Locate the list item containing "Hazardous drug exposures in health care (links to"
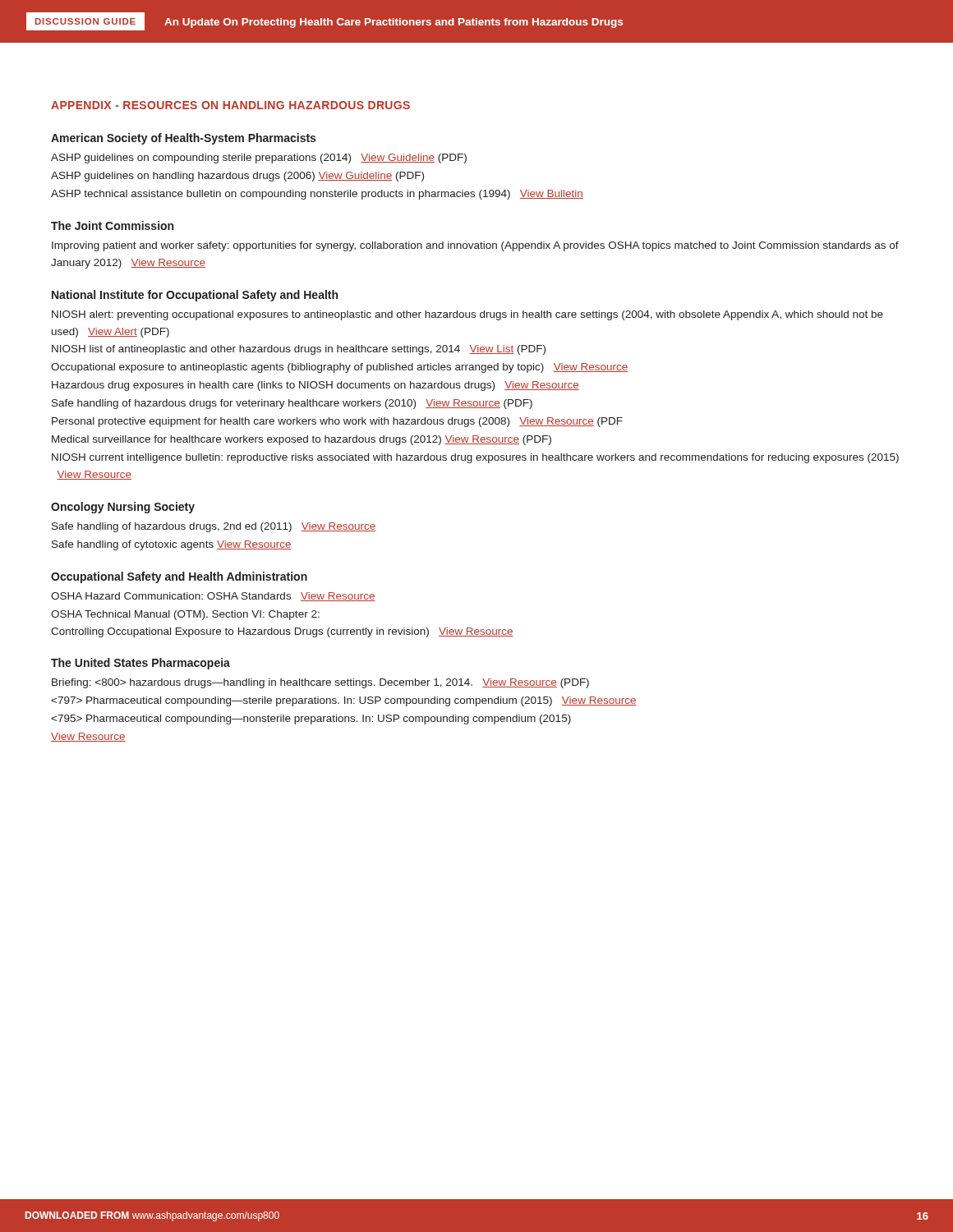The width and height of the screenshot is (953, 1232). coord(315,385)
